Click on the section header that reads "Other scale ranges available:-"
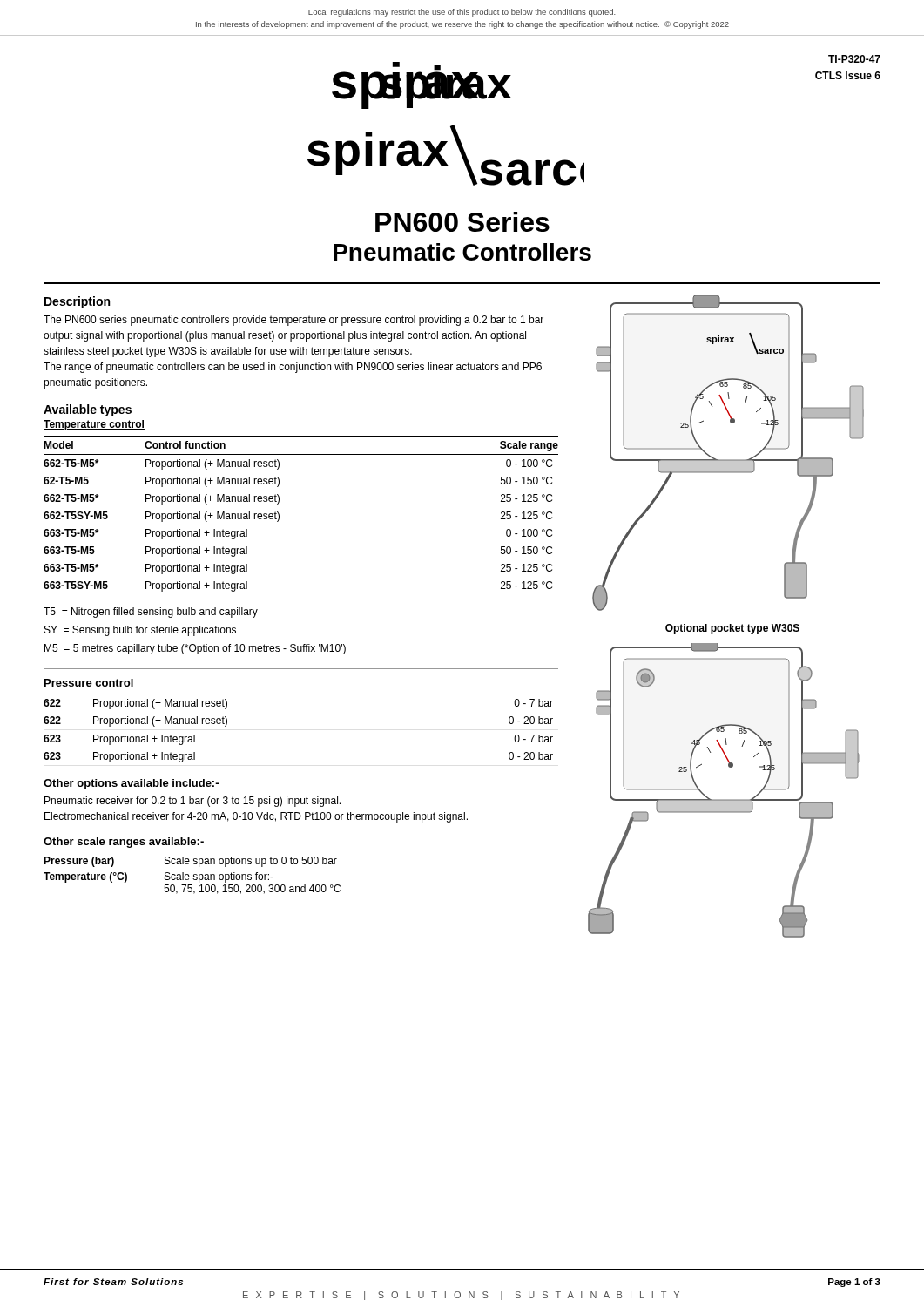This screenshot has height=1307, width=924. click(124, 841)
